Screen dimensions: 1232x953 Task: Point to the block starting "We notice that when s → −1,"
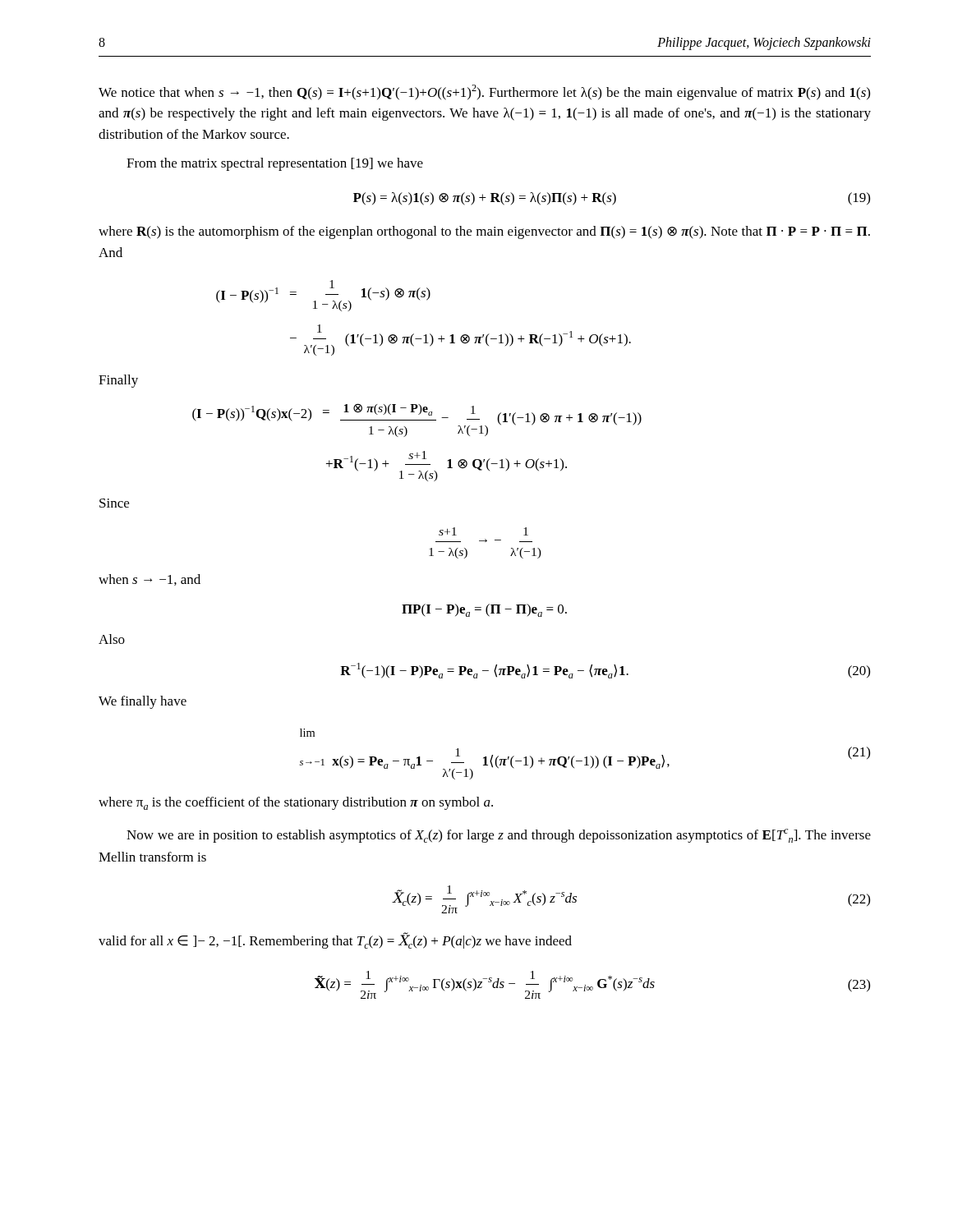click(x=485, y=112)
